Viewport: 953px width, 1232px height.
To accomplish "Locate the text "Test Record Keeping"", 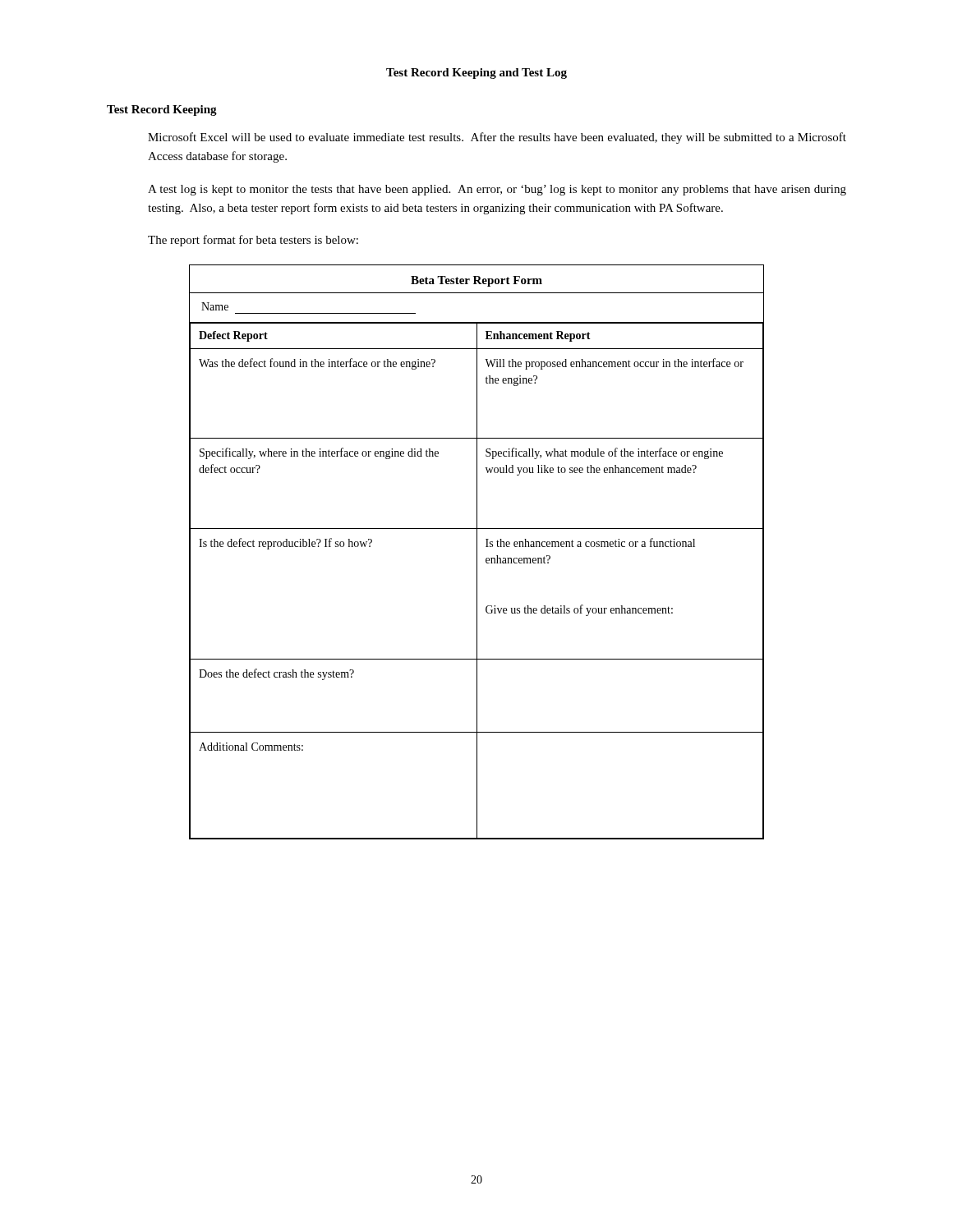I will click(162, 109).
